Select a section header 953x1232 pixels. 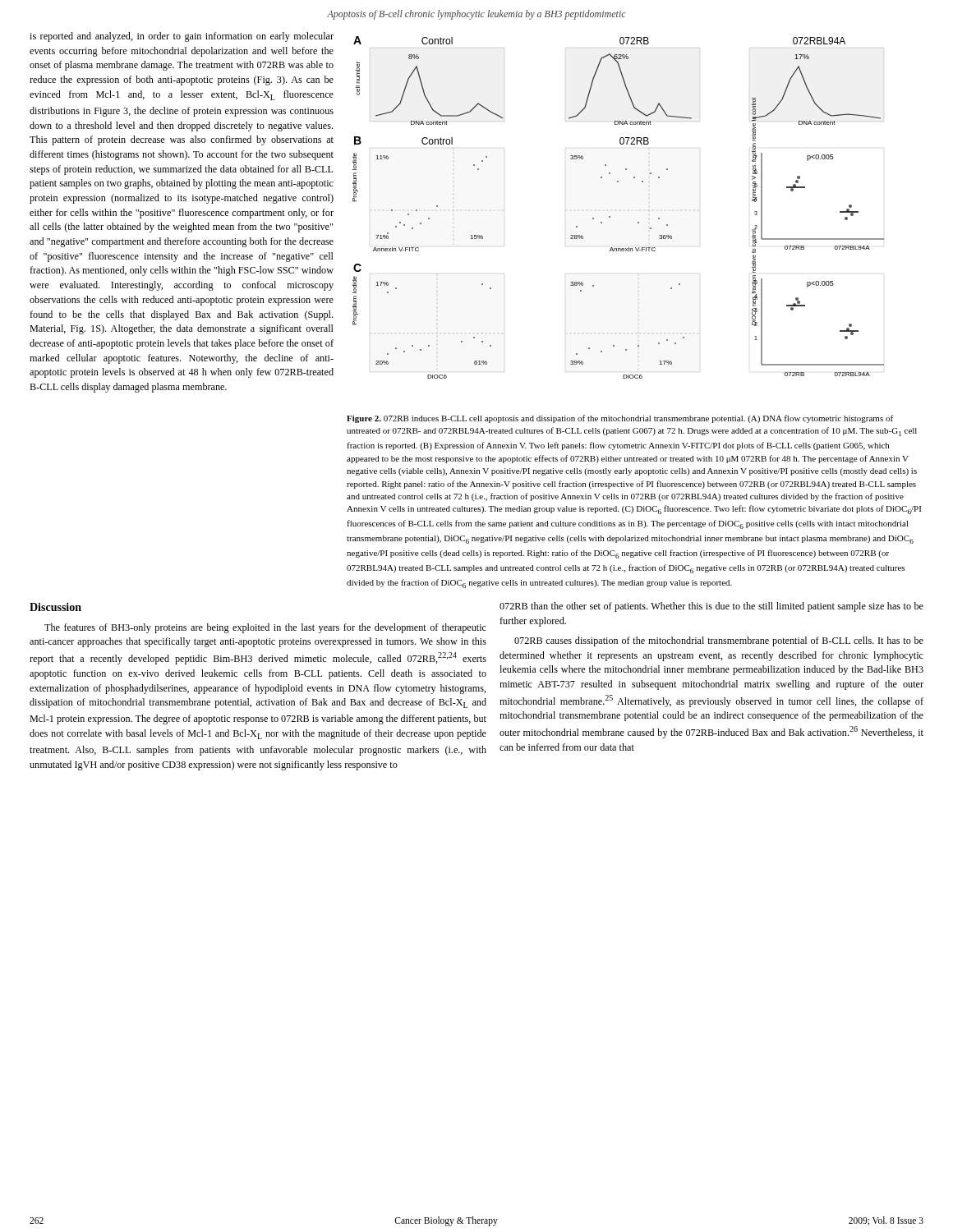pyautogui.click(x=55, y=608)
